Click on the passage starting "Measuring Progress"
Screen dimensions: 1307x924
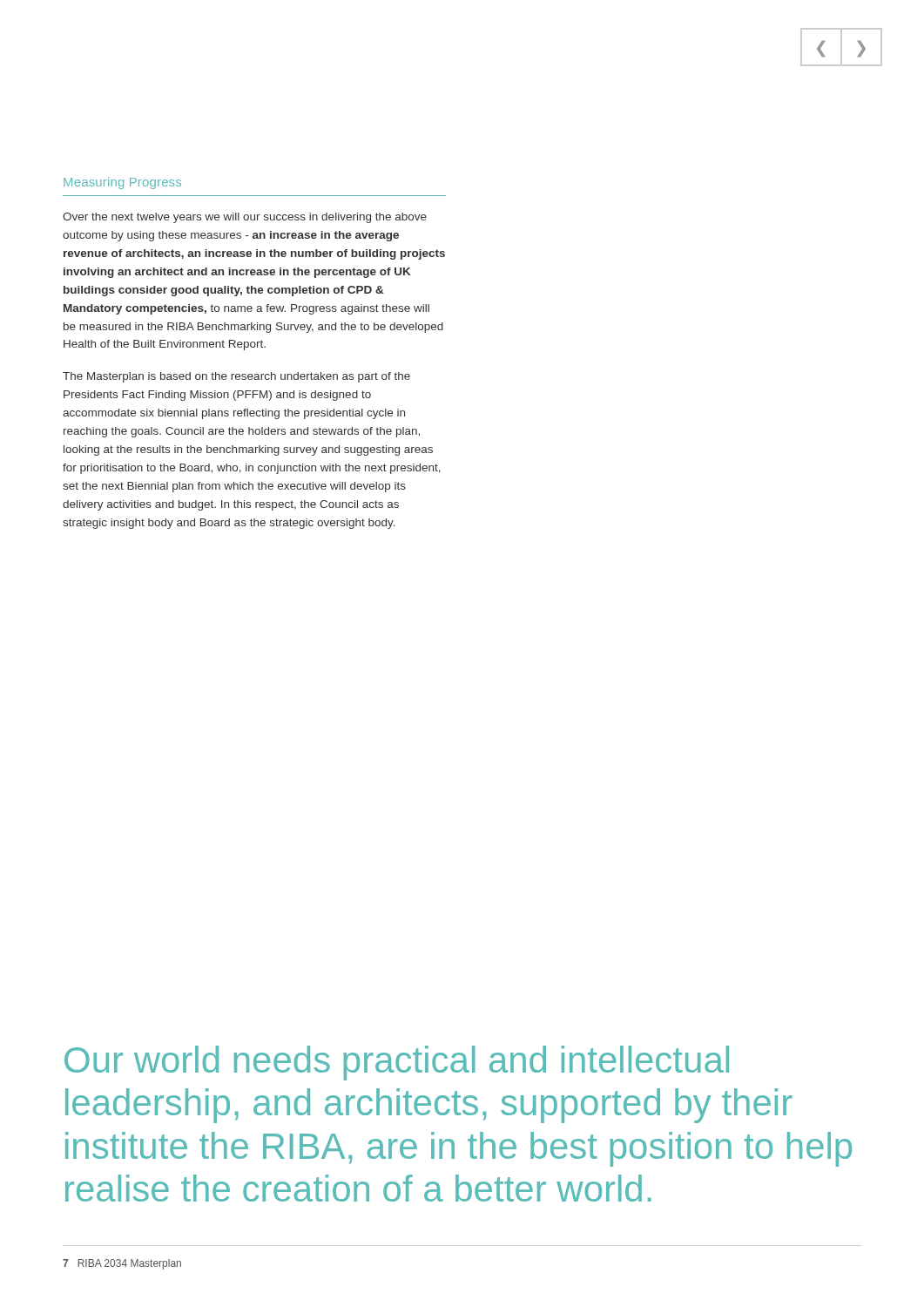coord(122,182)
